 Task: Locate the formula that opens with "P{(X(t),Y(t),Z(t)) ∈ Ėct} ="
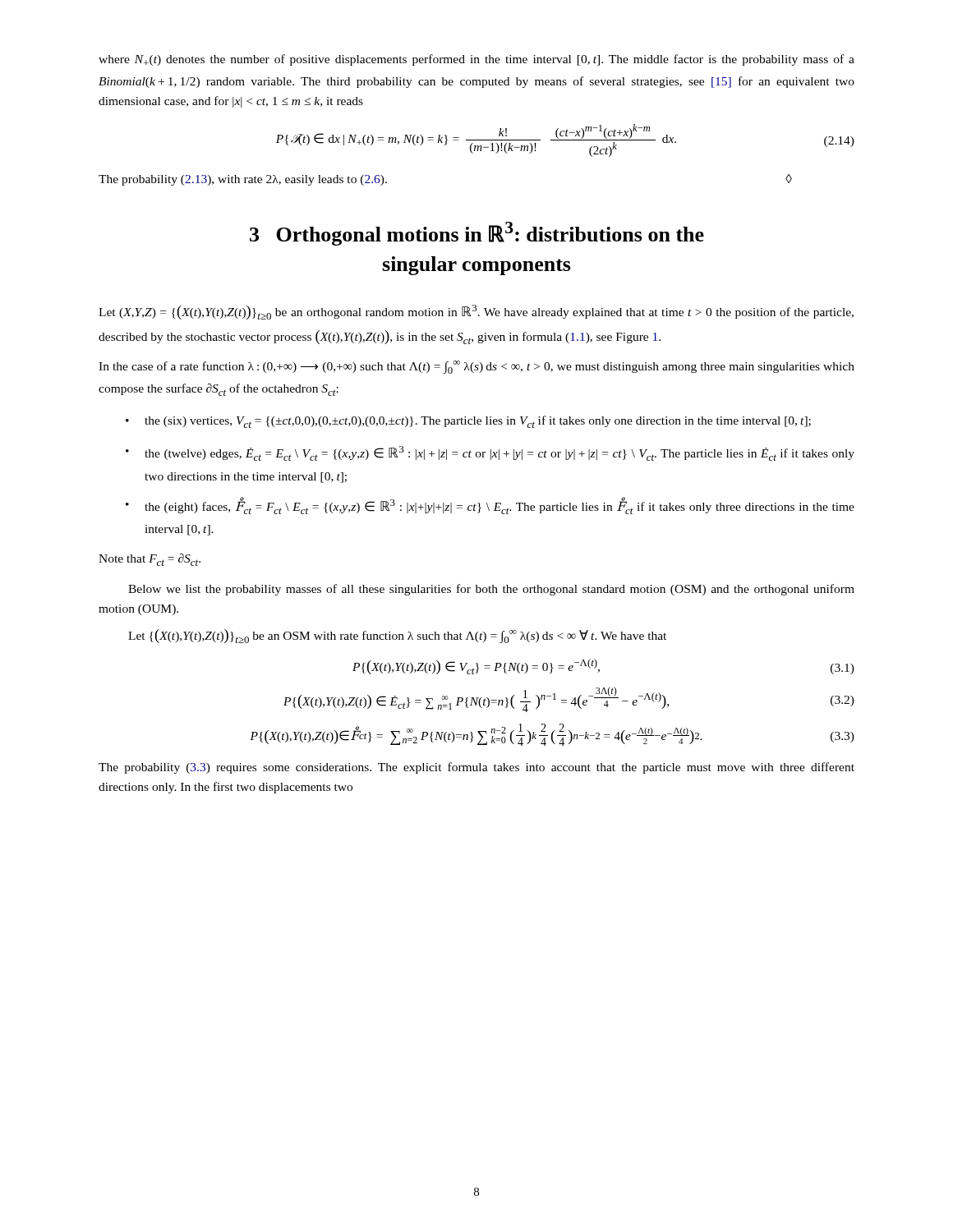point(476,700)
